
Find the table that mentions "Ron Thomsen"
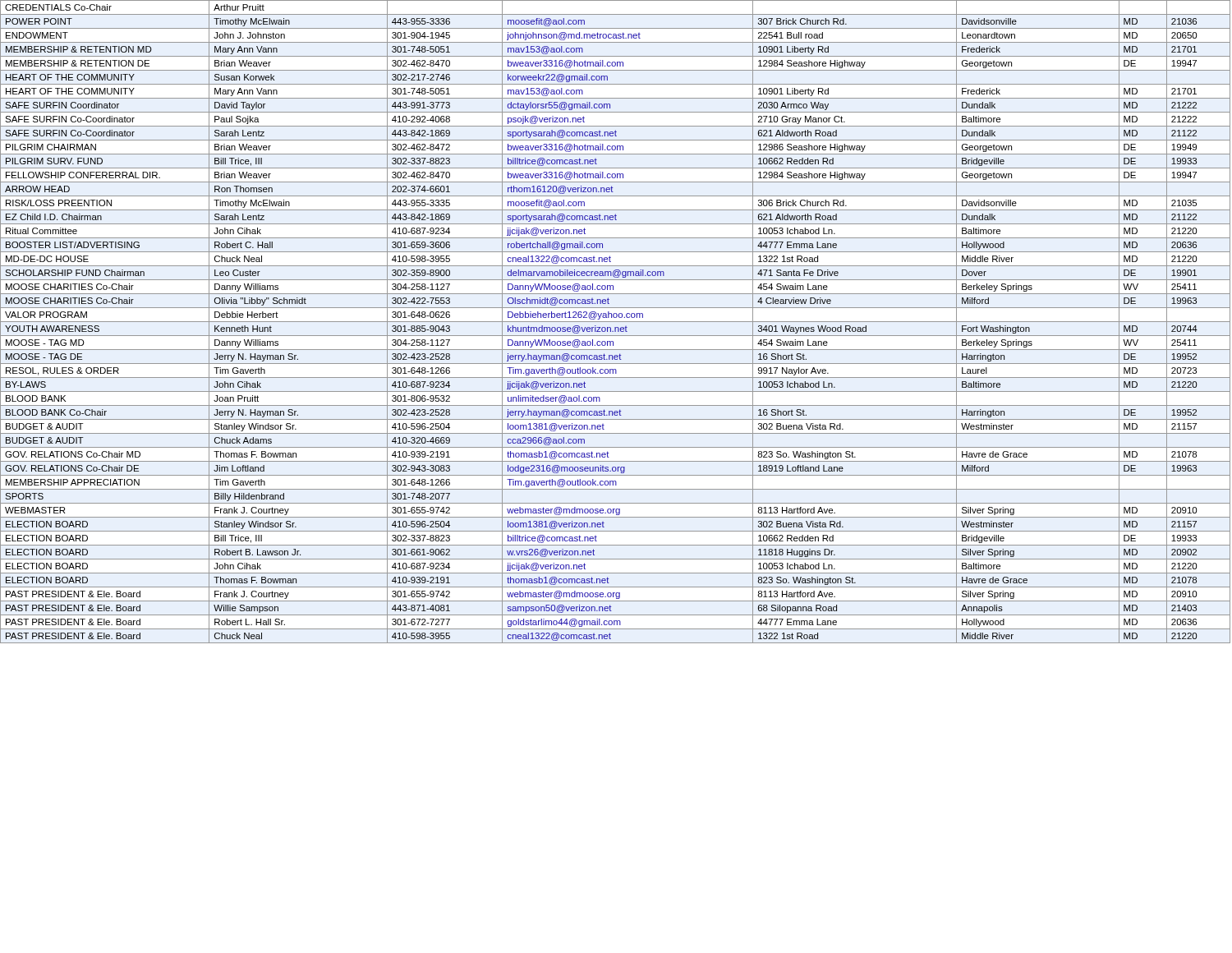[x=616, y=322]
